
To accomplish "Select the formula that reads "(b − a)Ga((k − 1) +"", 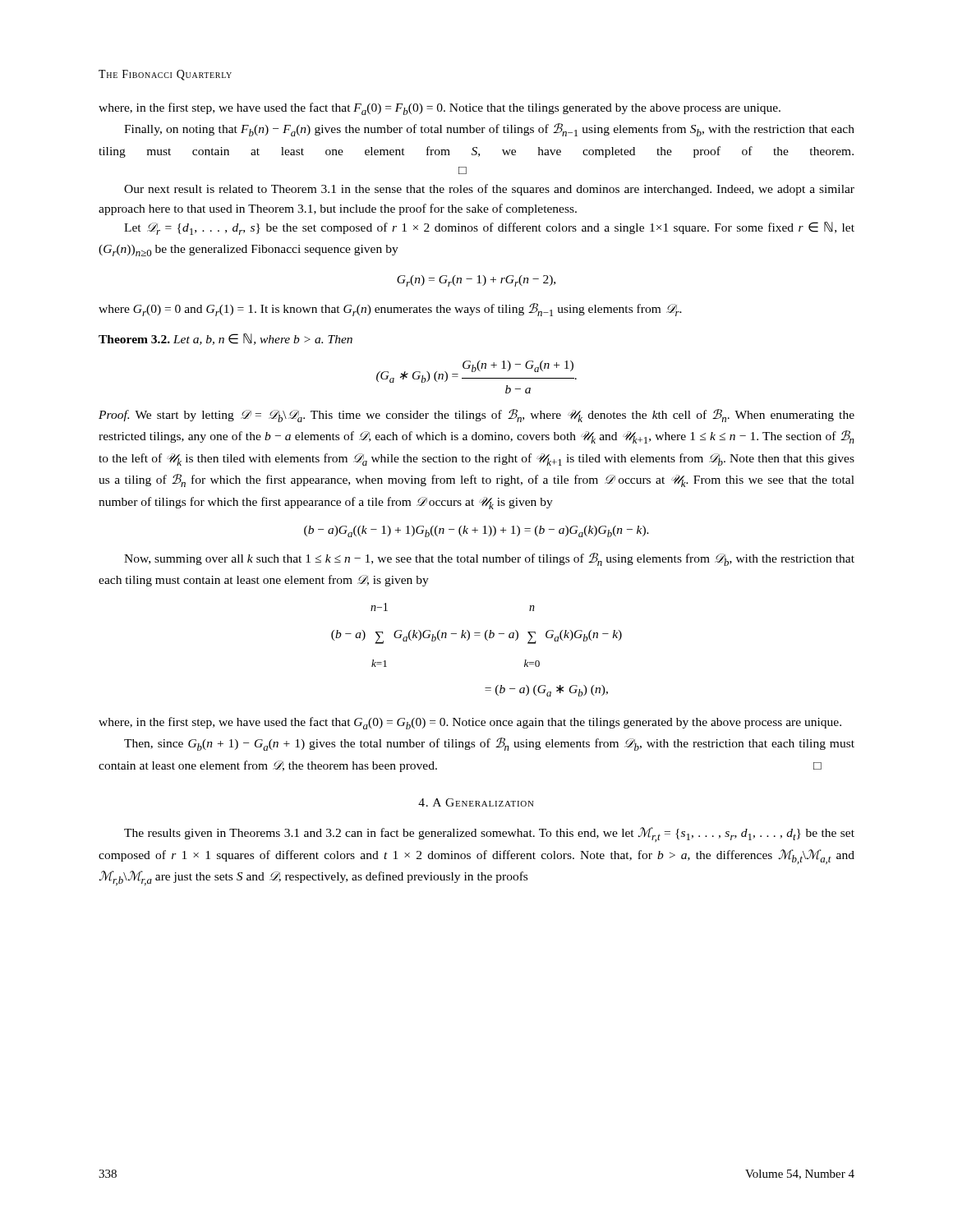I will [476, 531].
